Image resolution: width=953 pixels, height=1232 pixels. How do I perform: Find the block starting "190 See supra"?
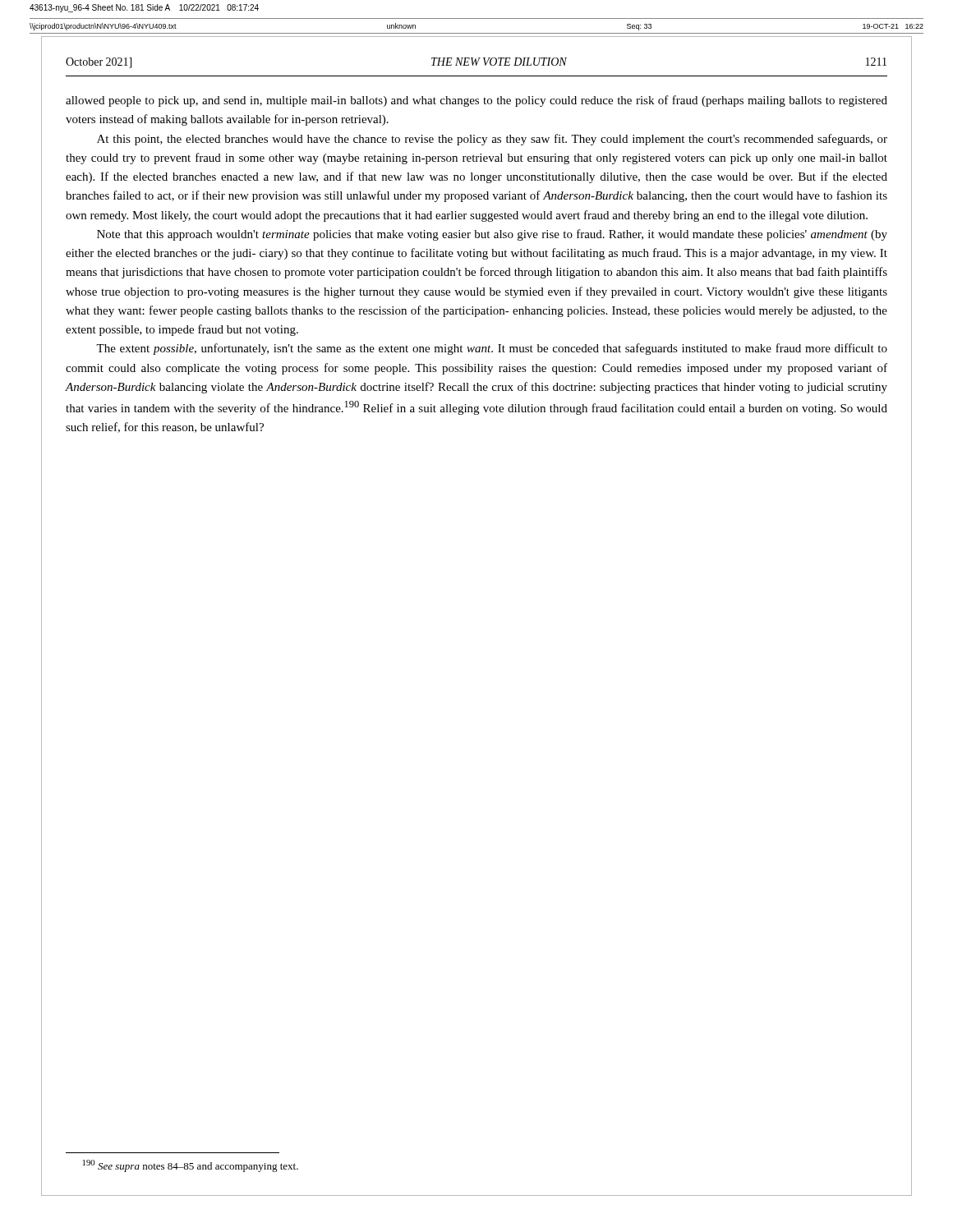[191, 1166]
